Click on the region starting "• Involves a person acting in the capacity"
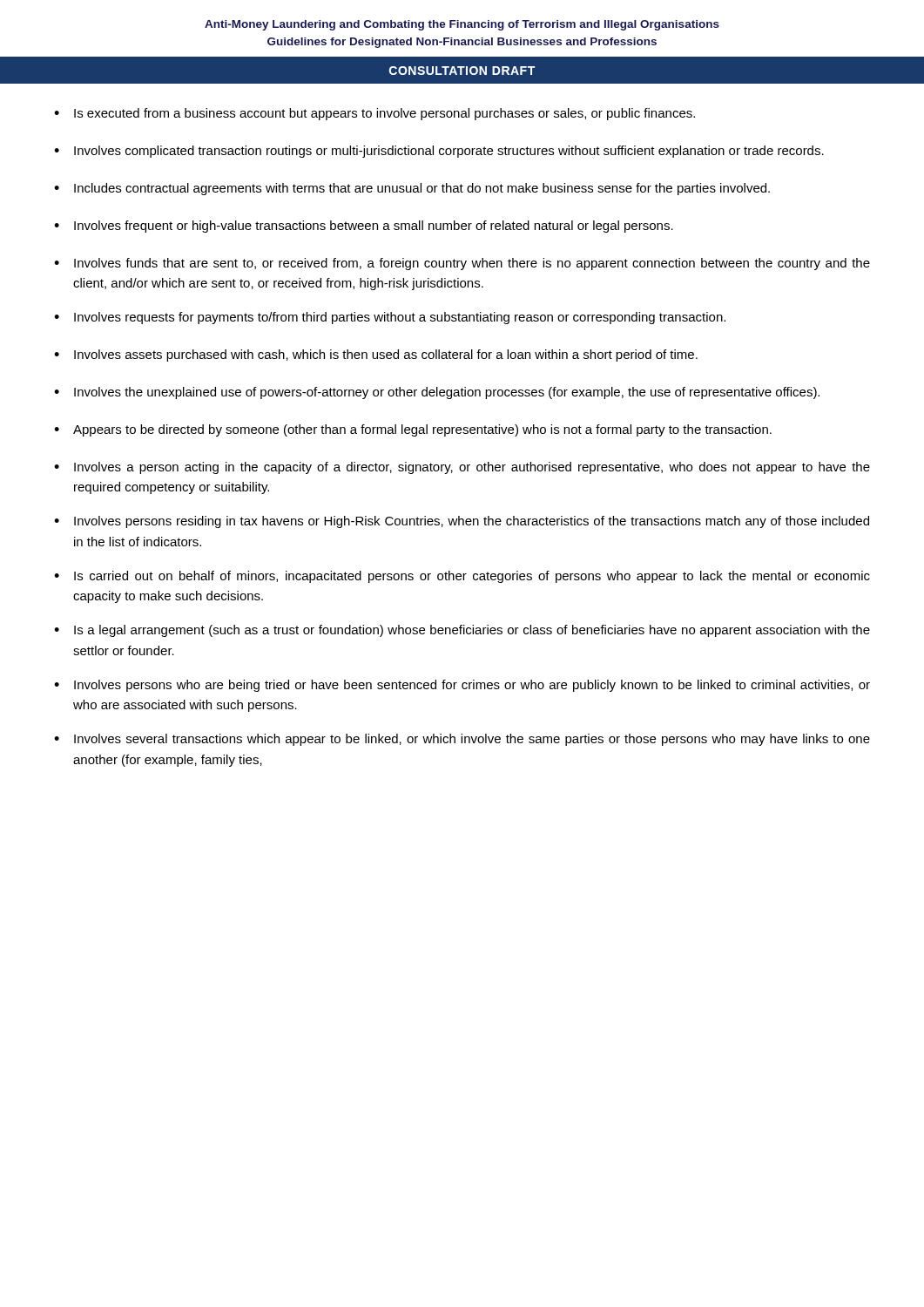 [462, 477]
